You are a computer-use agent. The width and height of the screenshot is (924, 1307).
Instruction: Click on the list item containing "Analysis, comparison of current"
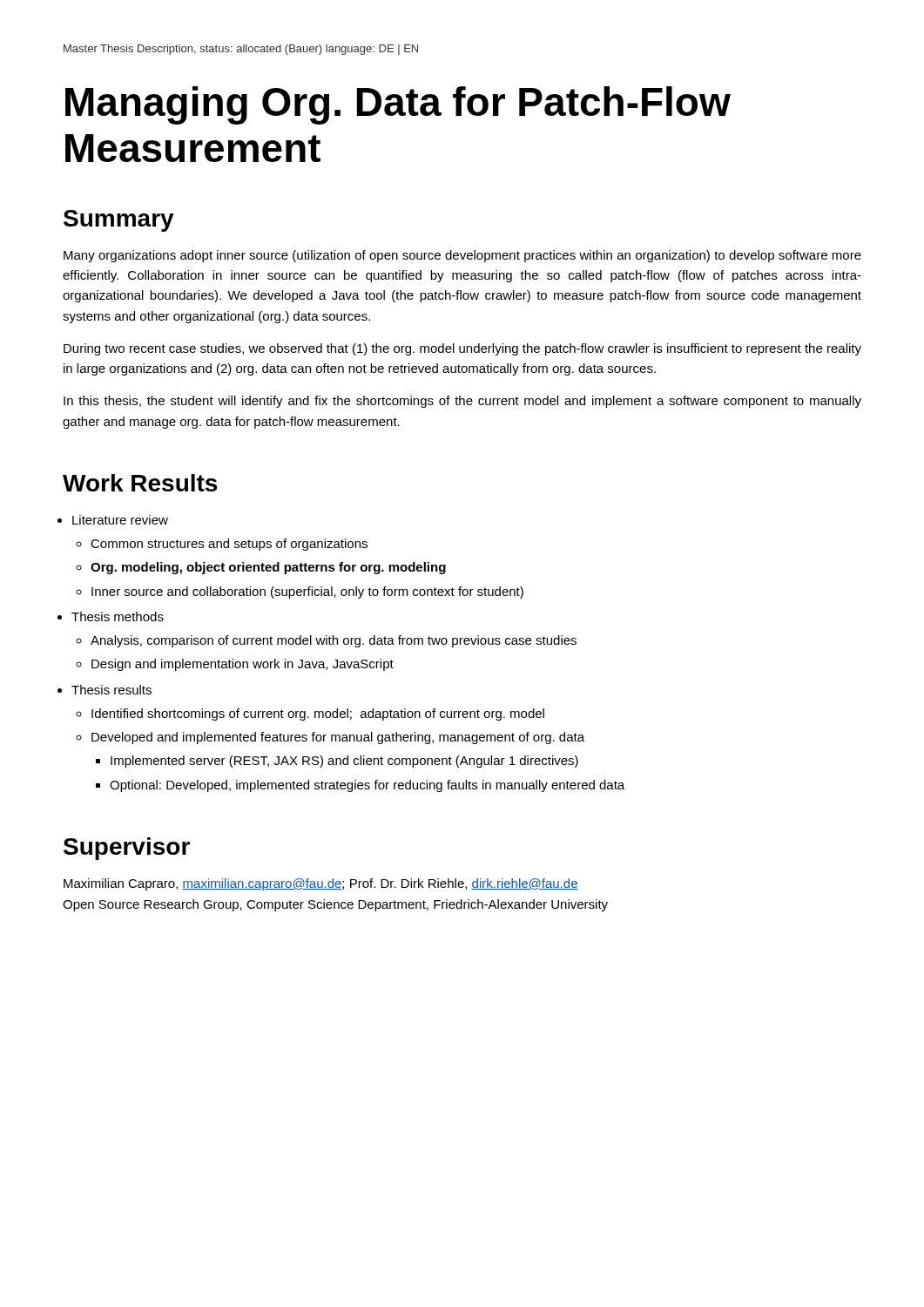334,640
